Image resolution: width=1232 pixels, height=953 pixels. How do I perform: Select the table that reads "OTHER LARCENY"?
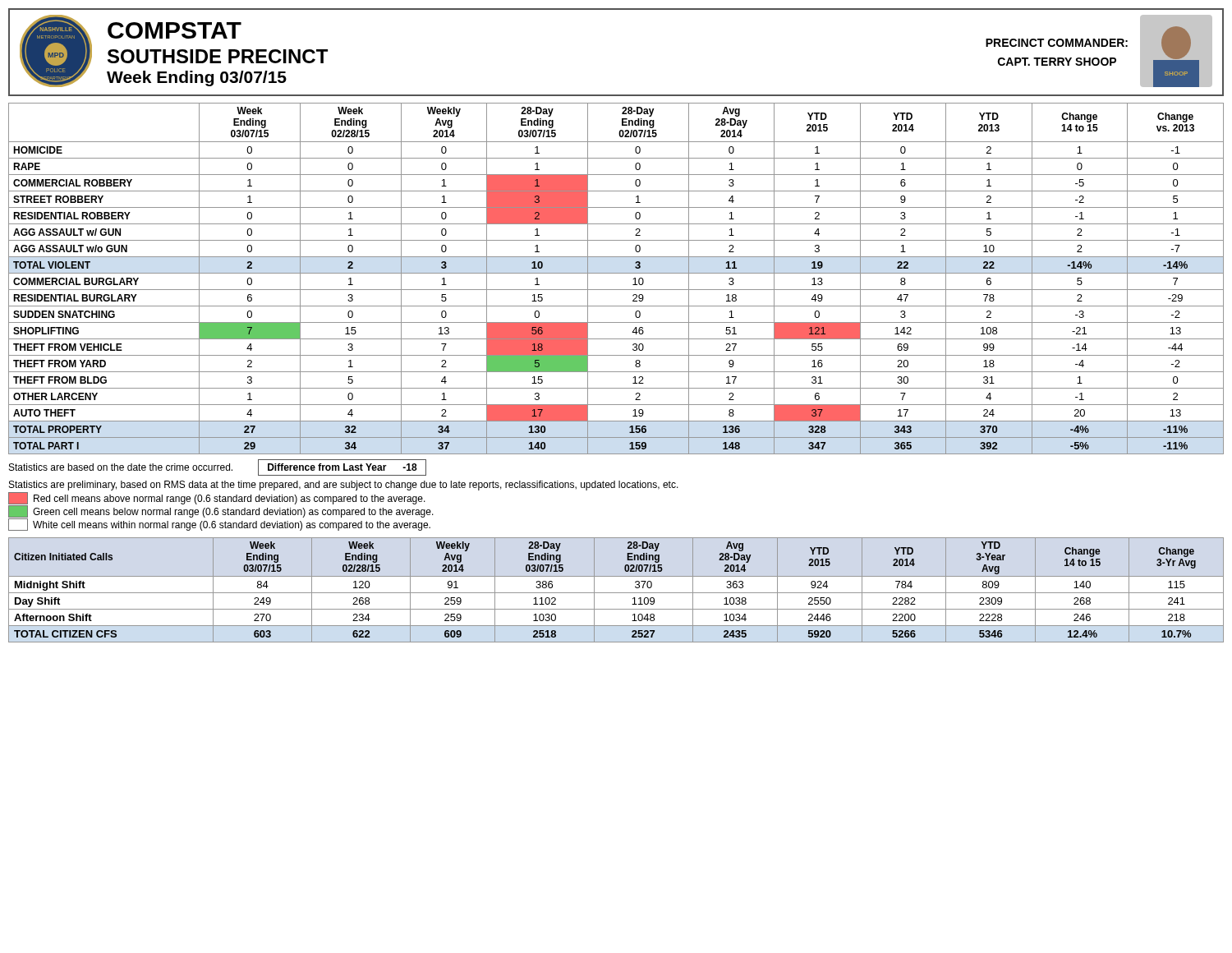[616, 279]
